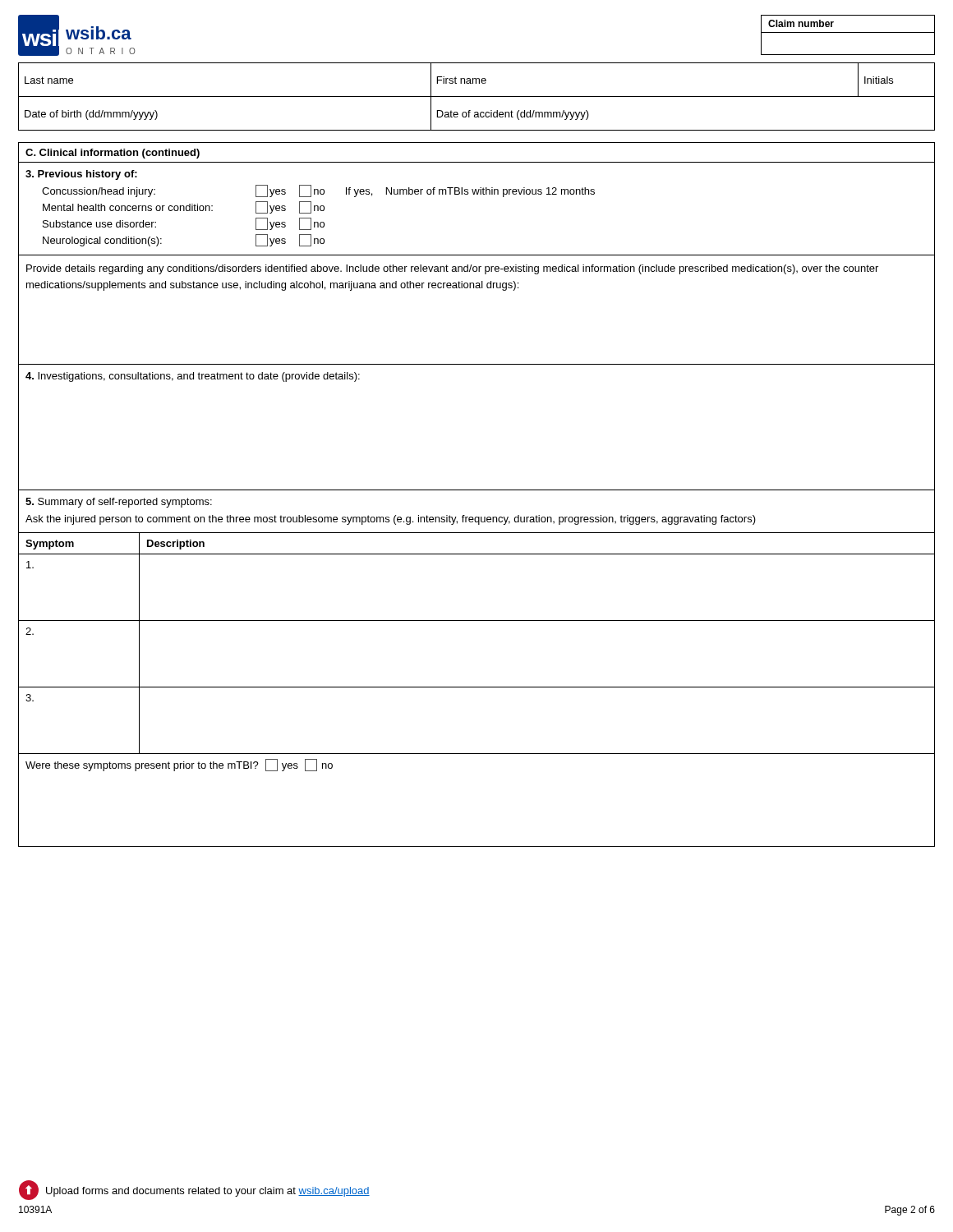Find the block on this page that starts "Summary of self-reported"

(x=119, y=501)
